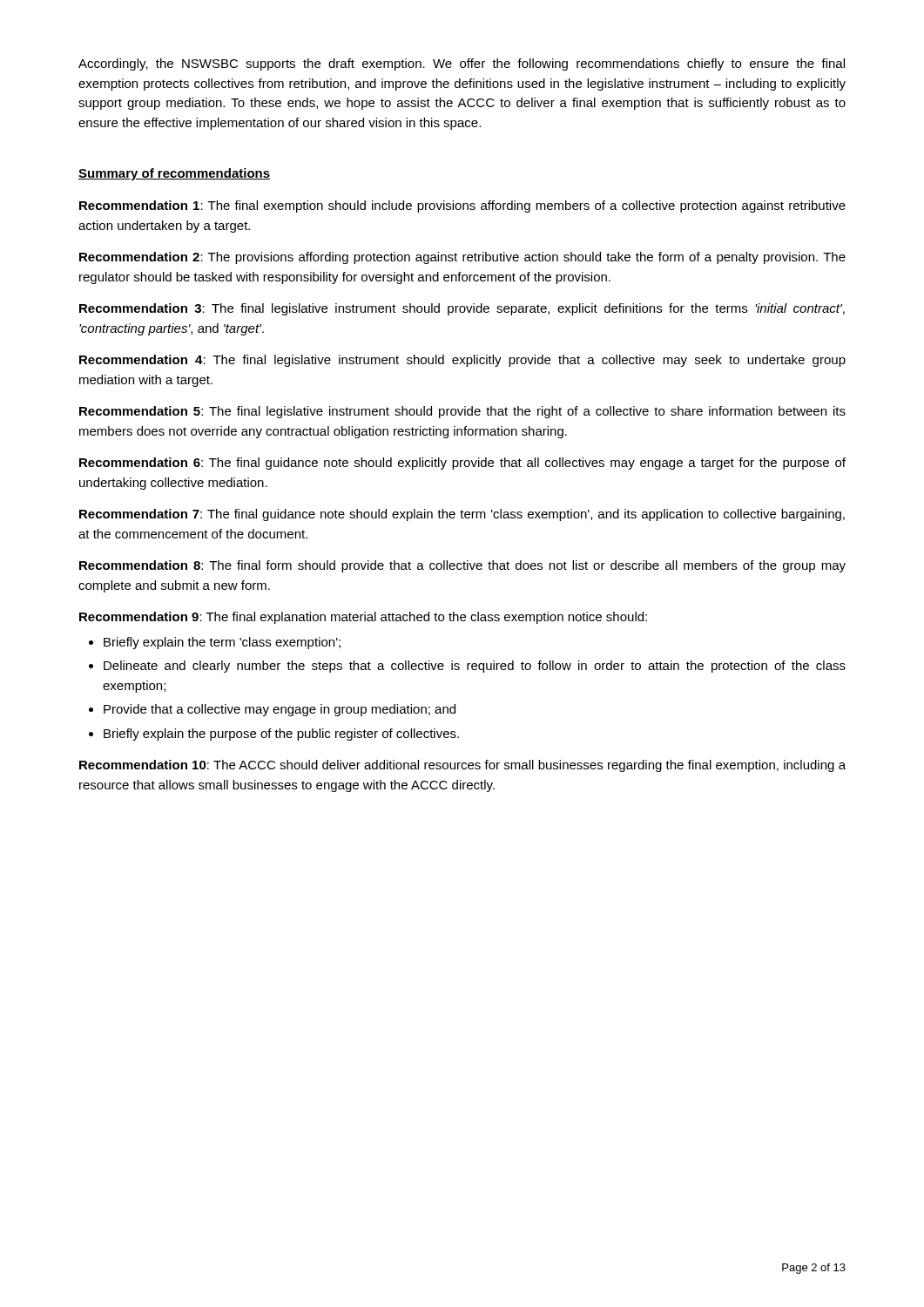The width and height of the screenshot is (924, 1307).
Task: Click on the text block that says "Recommendation 9: The final"
Action: [x=462, y=676]
